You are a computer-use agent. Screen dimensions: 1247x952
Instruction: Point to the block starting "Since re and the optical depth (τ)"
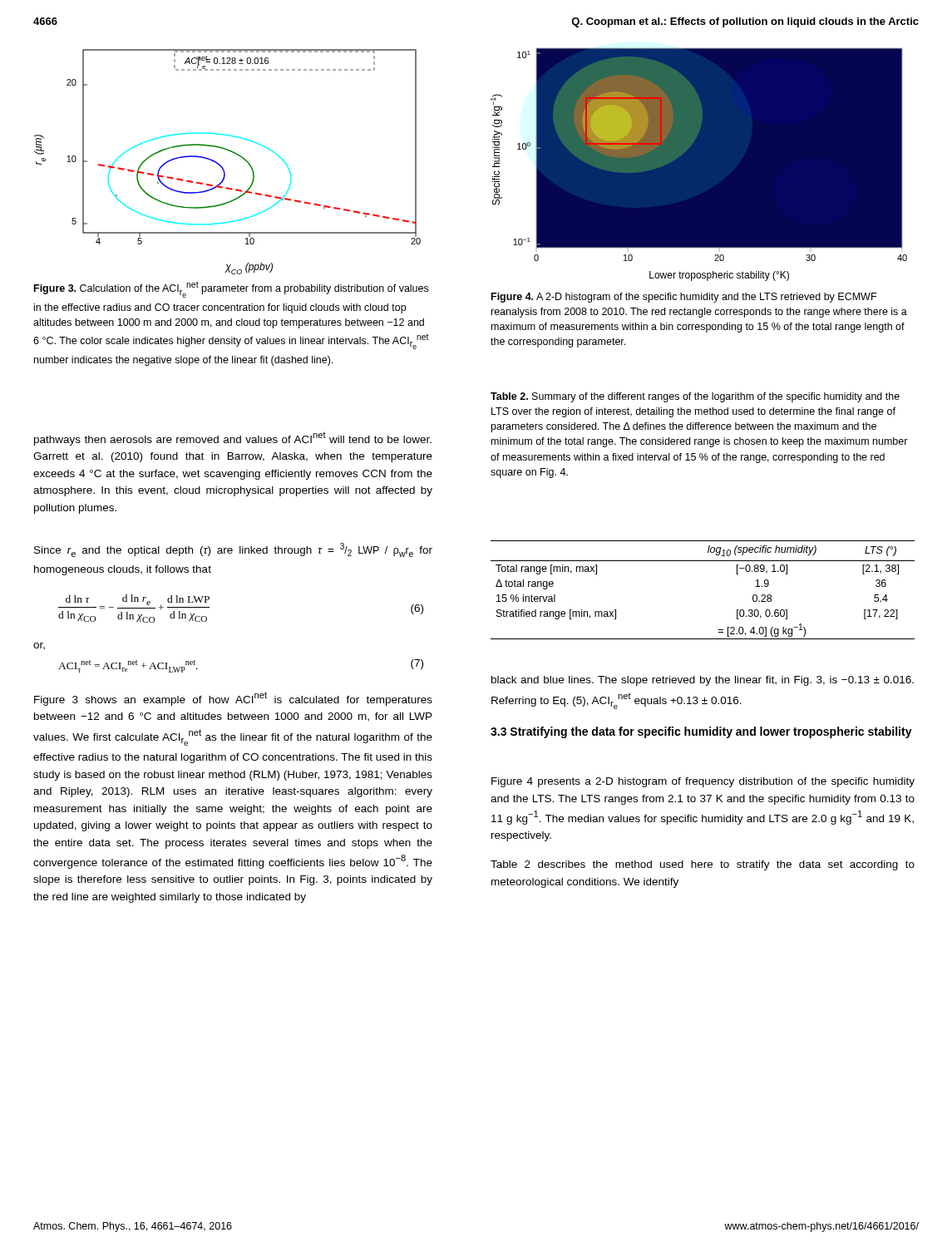233,559
